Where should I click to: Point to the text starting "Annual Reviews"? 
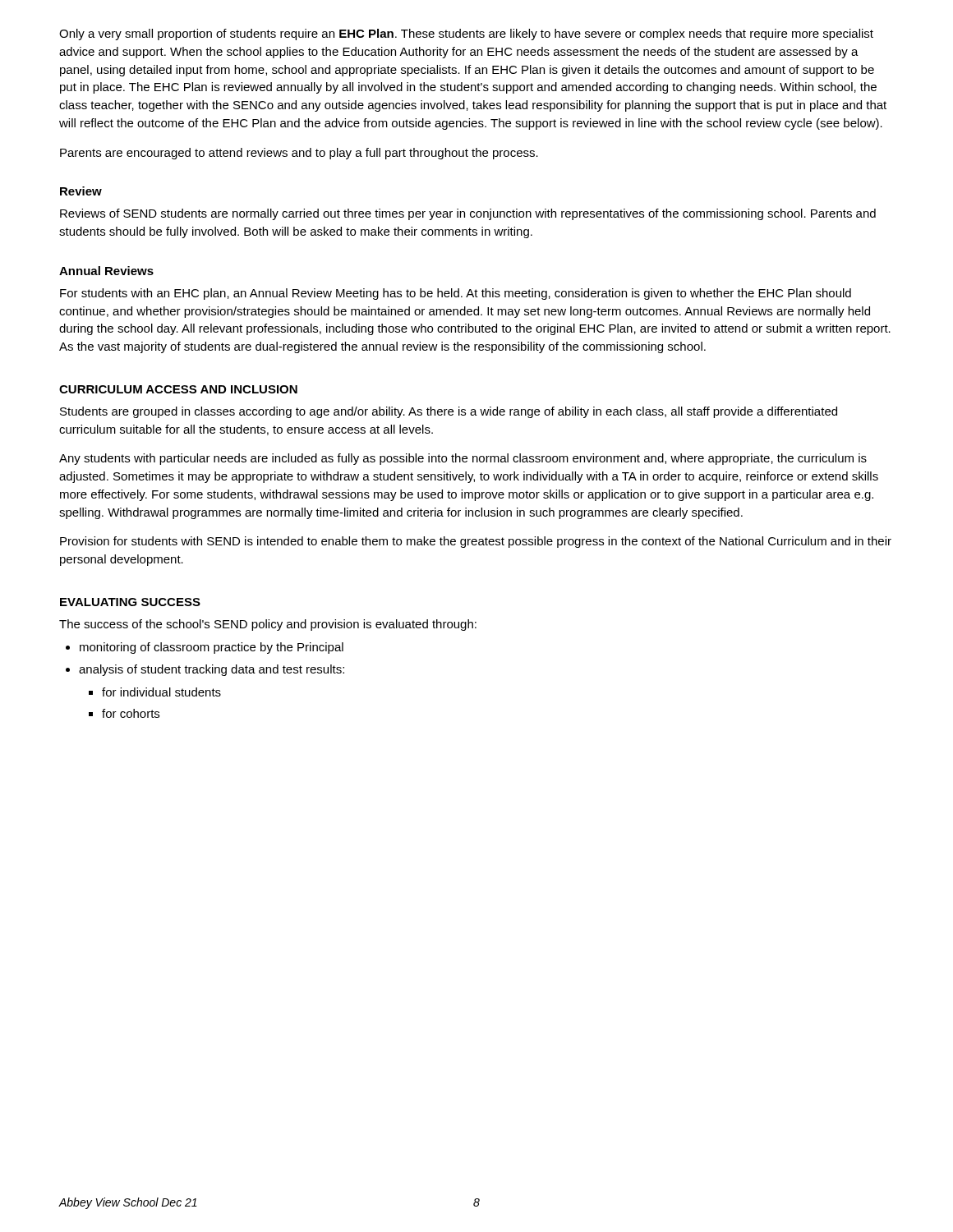click(106, 270)
